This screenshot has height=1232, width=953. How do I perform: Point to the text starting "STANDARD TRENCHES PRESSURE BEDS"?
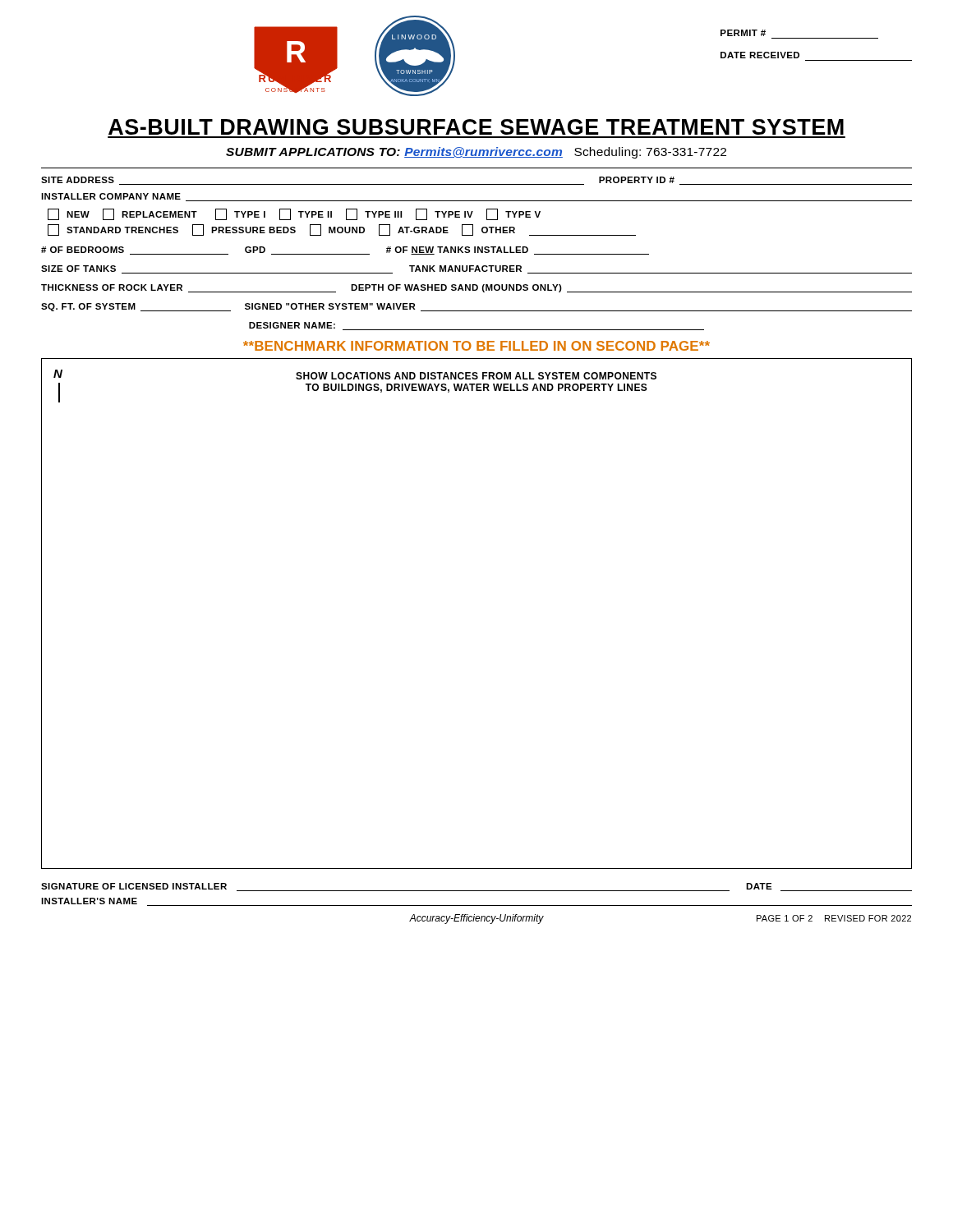[342, 230]
